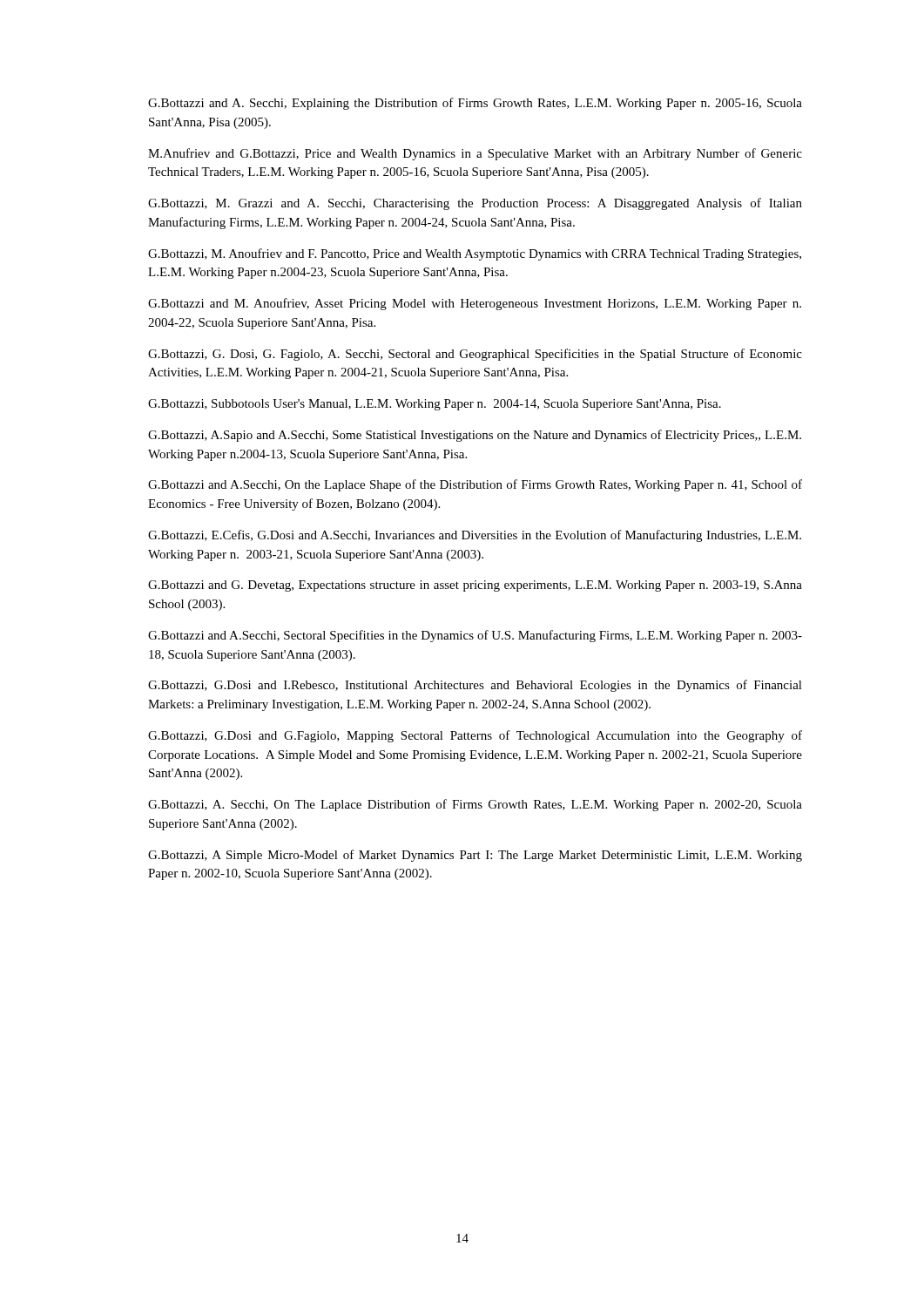
Task: Click on the list item that says "G.Bottazzi, M. Grazzi"
Action: (475, 213)
